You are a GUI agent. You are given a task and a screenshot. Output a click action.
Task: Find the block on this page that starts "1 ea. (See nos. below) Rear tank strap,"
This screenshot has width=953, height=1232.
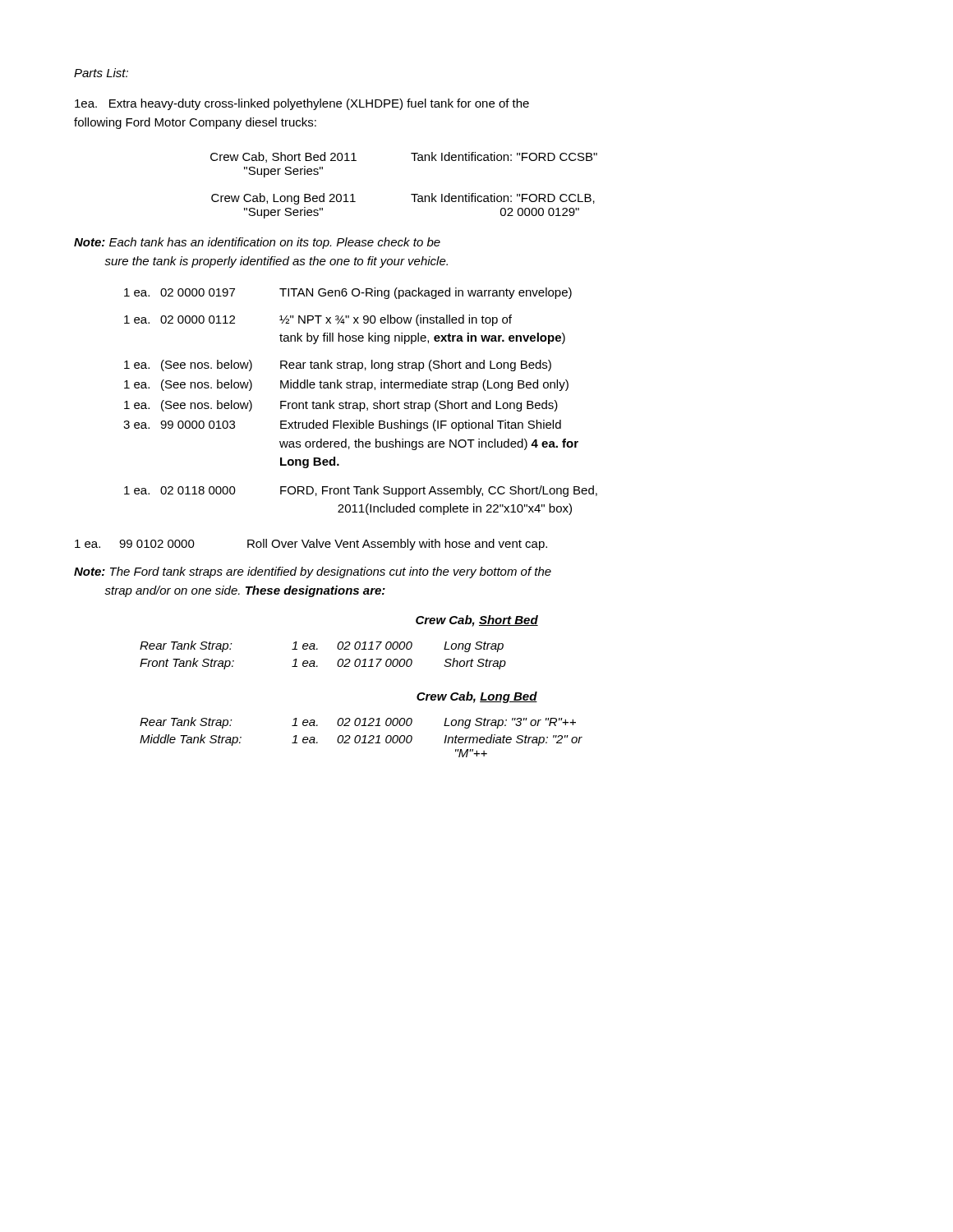click(x=501, y=413)
